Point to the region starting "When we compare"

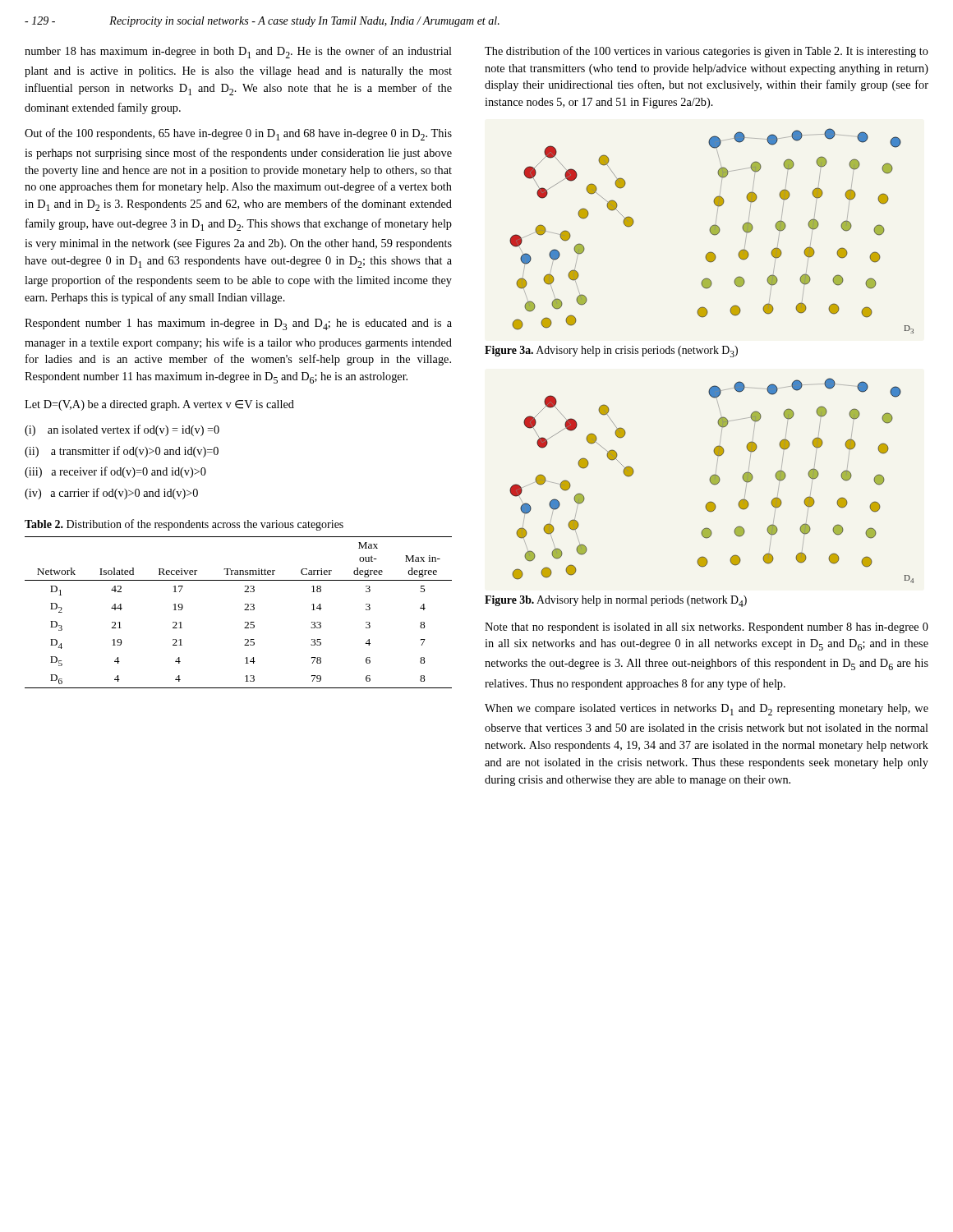pyautogui.click(x=707, y=744)
